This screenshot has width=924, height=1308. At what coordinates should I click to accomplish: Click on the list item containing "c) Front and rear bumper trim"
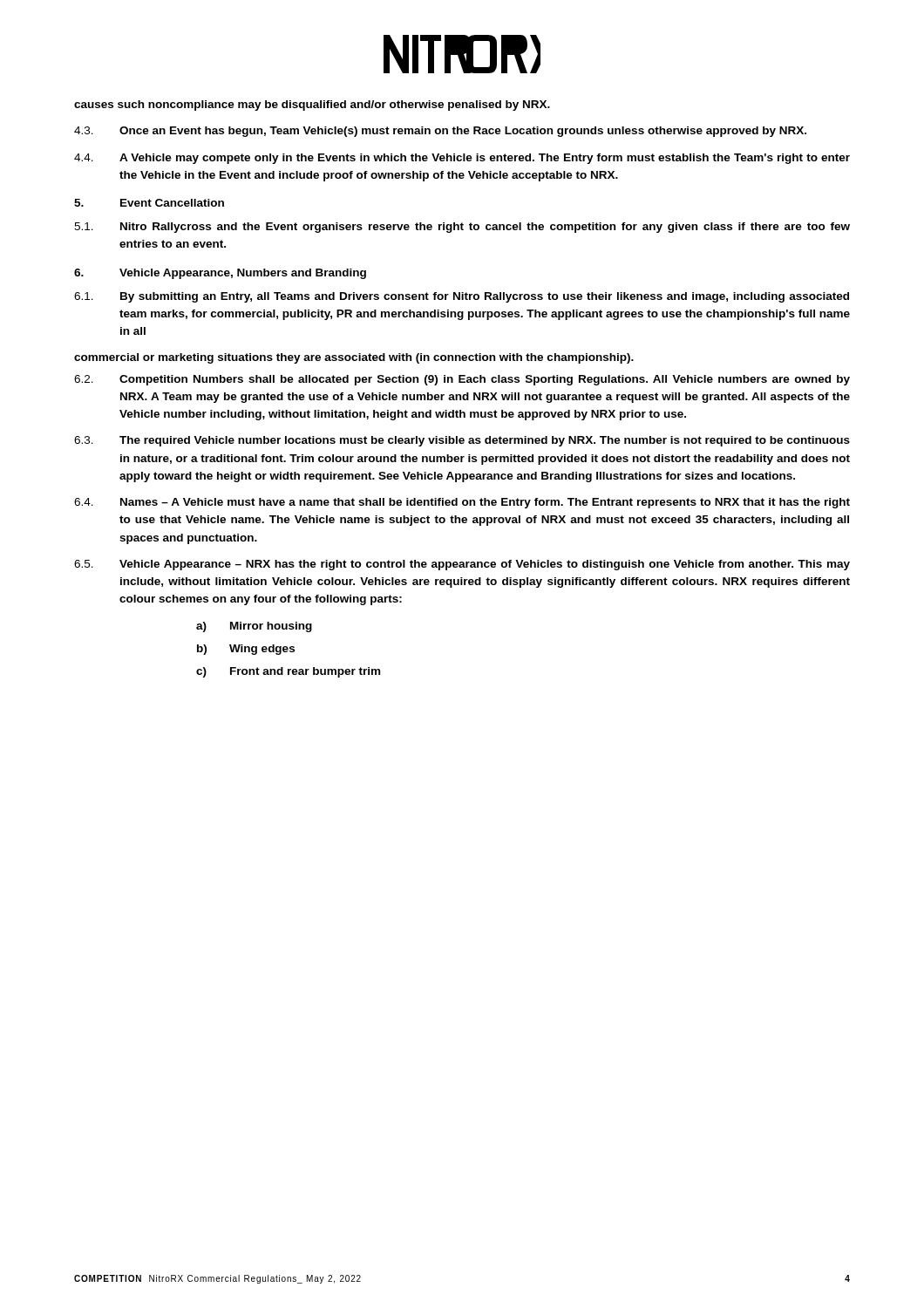[289, 672]
